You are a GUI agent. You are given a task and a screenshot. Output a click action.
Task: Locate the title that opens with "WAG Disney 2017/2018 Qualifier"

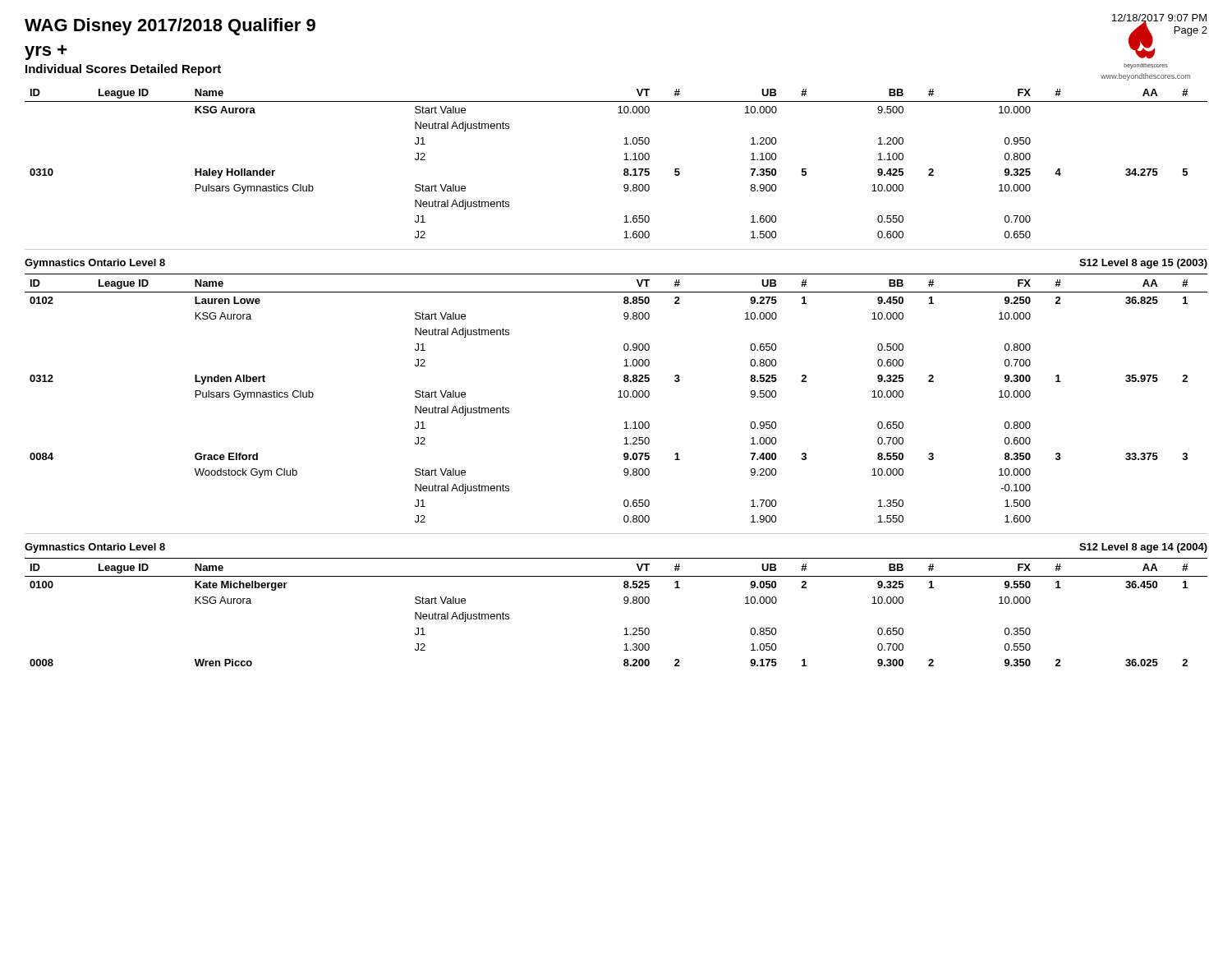pyautogui.click(x=170, y=27)
